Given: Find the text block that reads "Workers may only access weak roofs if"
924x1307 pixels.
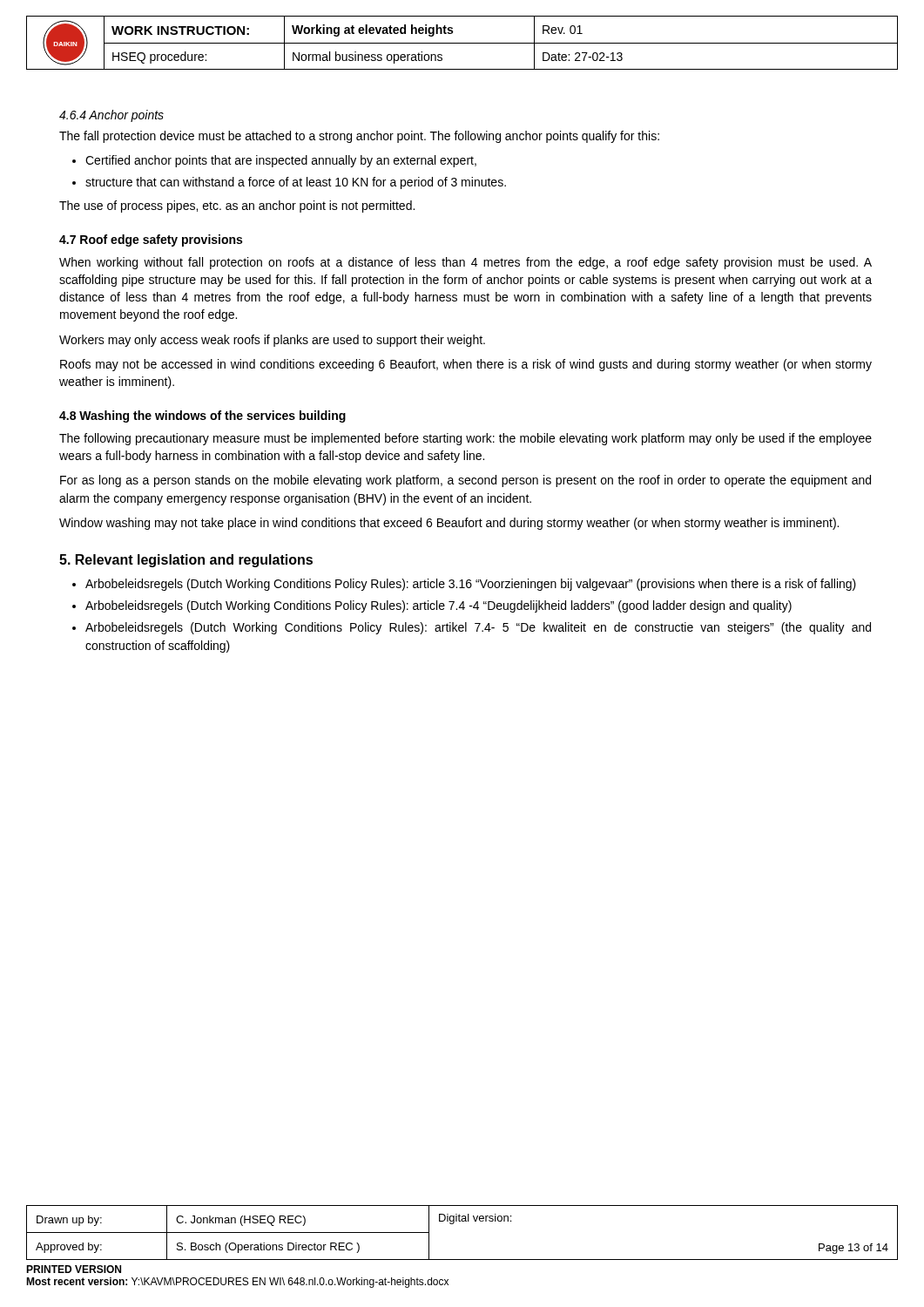Looking at the screenshot, I should pos(273,340).
